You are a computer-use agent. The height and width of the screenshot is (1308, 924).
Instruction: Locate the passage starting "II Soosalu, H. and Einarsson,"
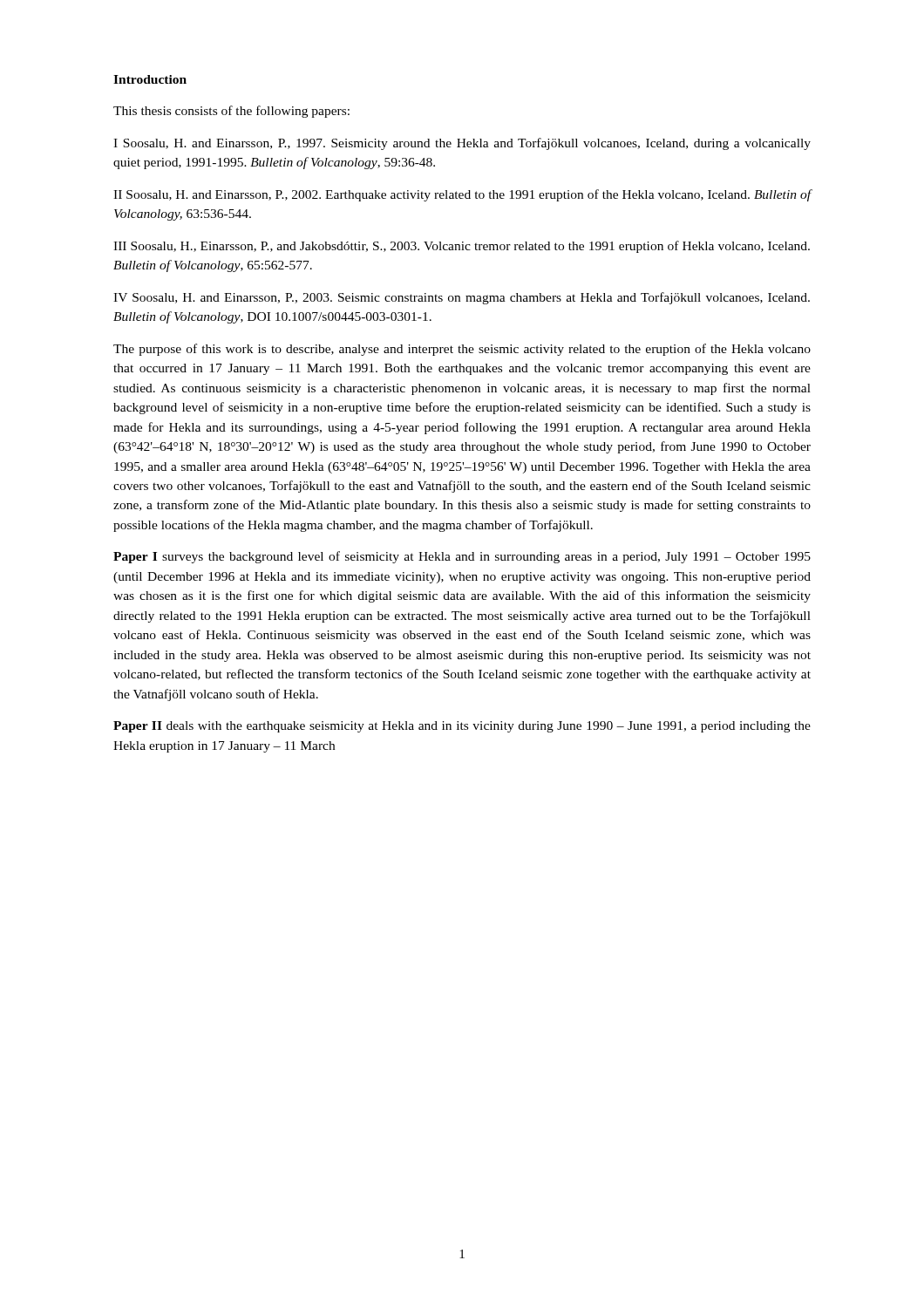pyautogui.click(x=462, y=204)
